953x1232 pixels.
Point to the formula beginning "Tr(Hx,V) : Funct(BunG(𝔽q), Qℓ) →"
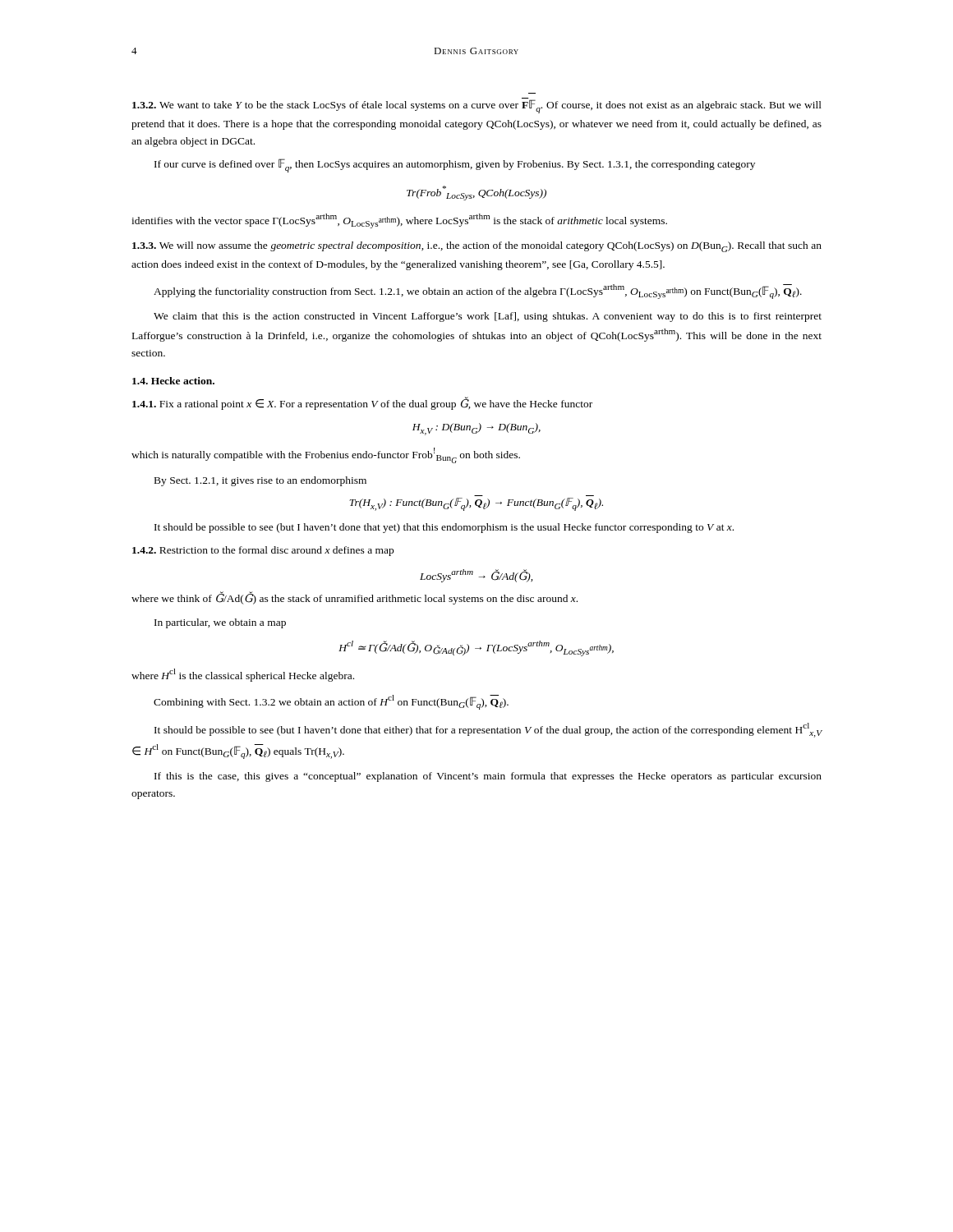click(476, 504)
